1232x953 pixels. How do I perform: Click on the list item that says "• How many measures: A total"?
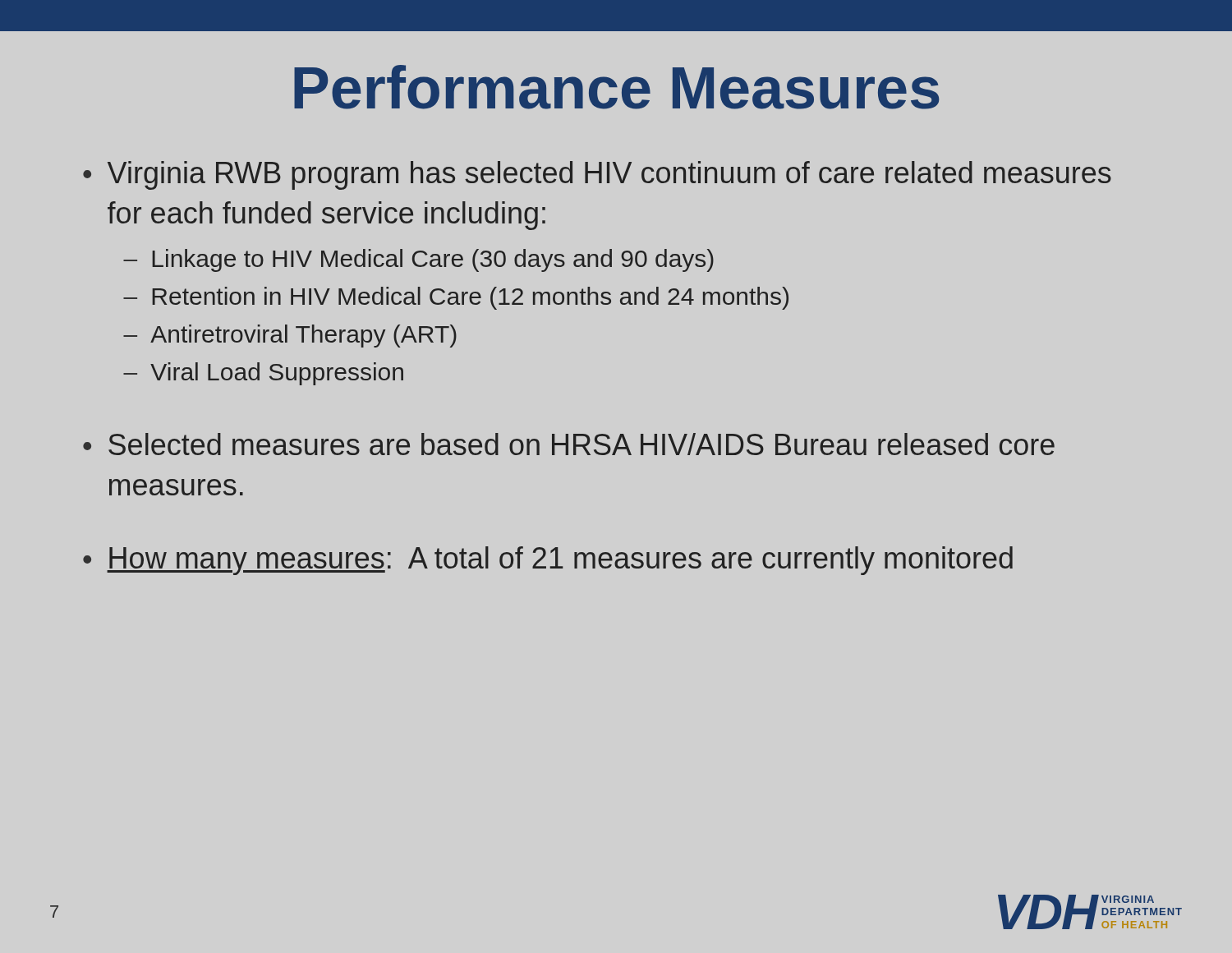[548, 559]
